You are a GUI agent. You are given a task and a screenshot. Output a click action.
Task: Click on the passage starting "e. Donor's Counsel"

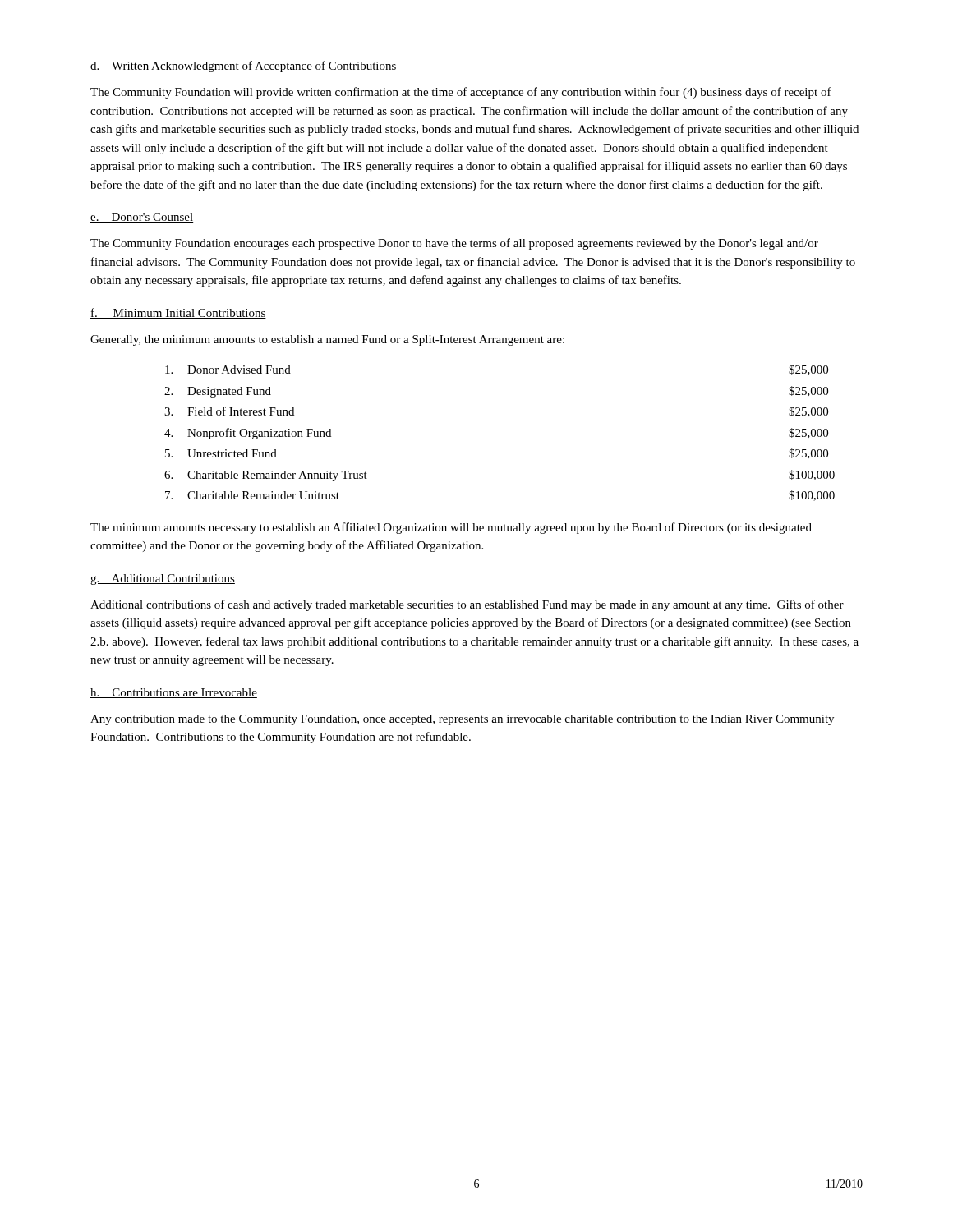click(142, 217)
